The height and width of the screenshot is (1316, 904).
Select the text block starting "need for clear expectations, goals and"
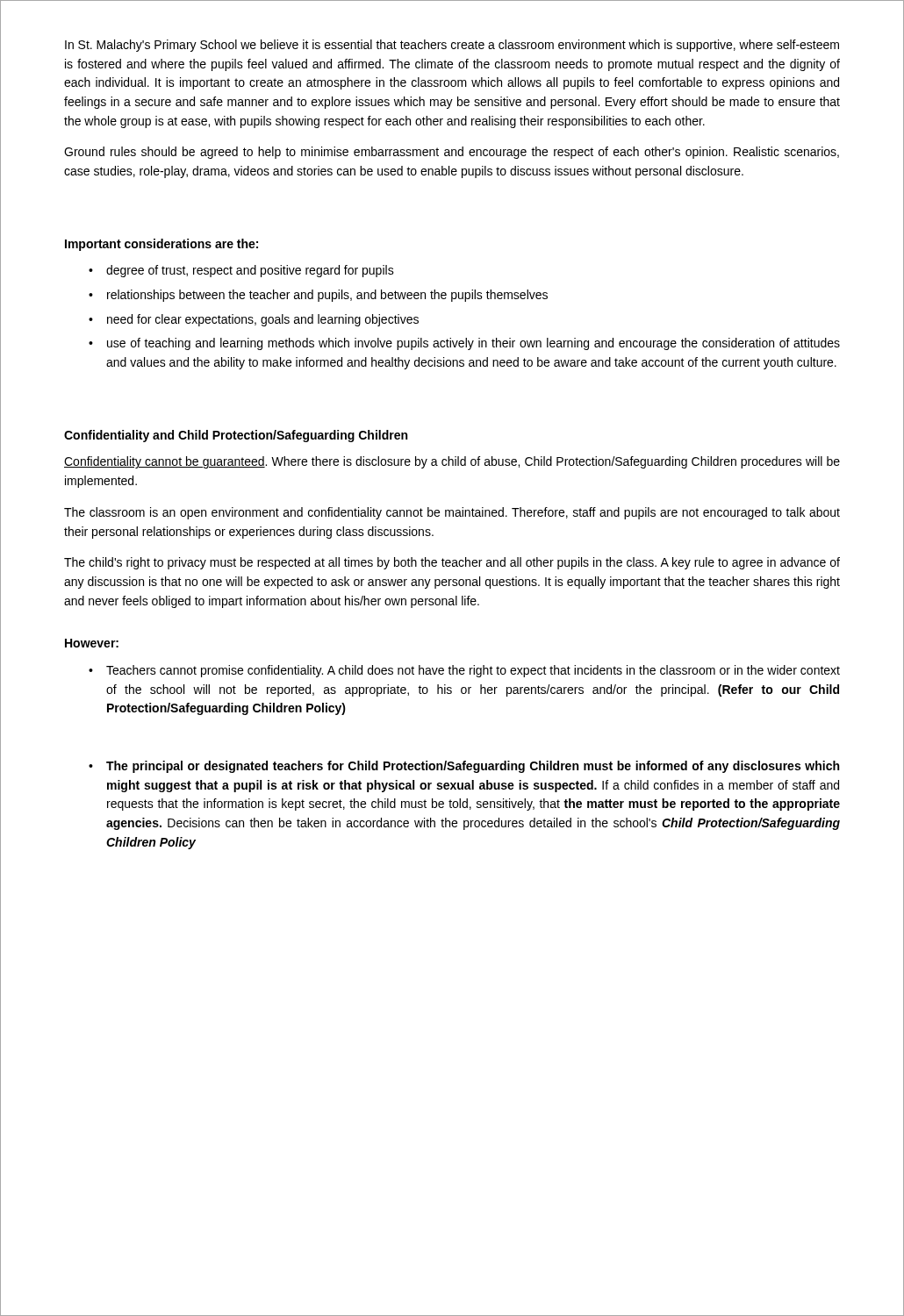pyautogui.click(x=263, y=319)
